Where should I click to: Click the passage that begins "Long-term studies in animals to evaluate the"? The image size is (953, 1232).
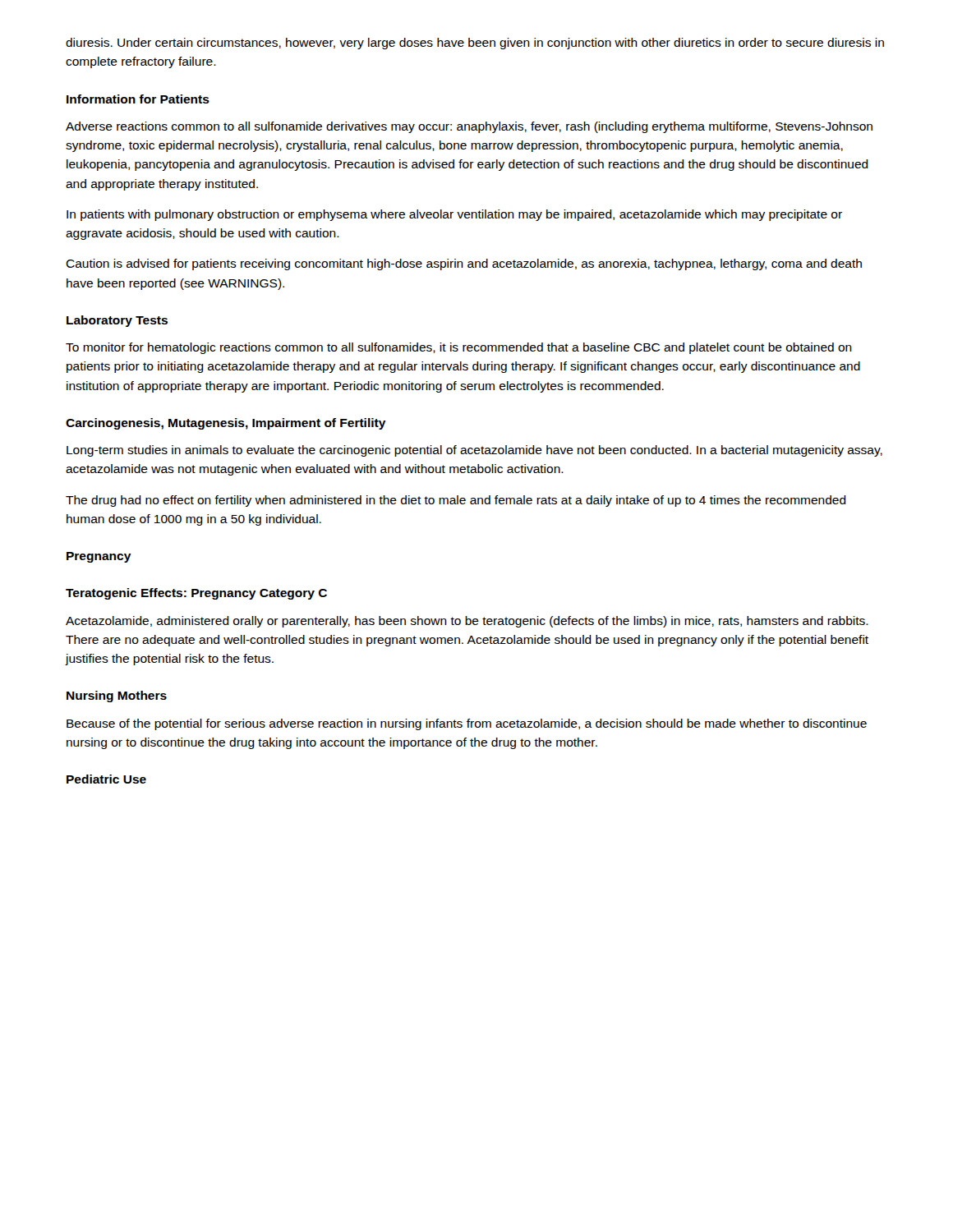(474, 459)
